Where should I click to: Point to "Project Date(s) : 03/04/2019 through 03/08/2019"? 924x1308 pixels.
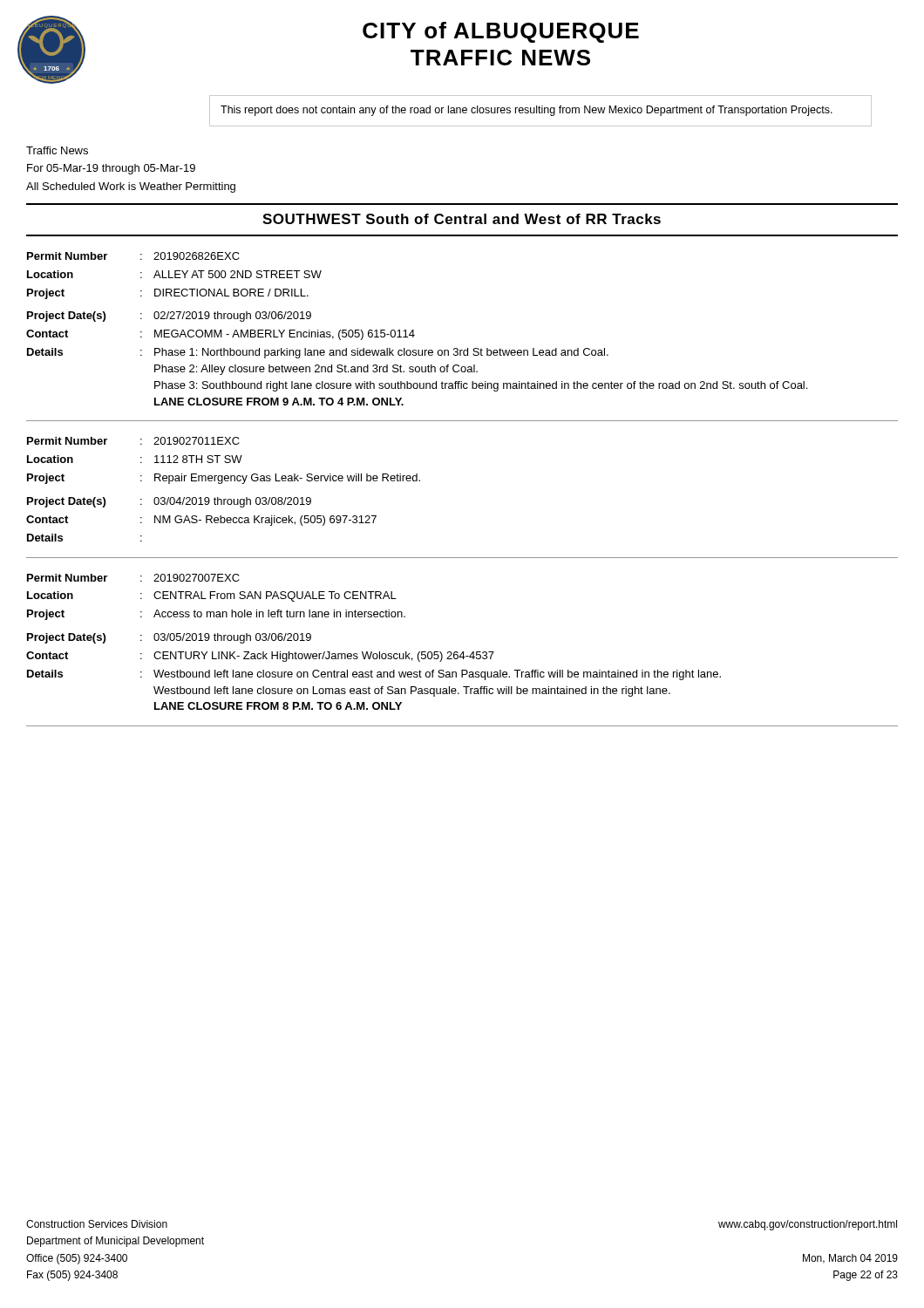[169, 502]
